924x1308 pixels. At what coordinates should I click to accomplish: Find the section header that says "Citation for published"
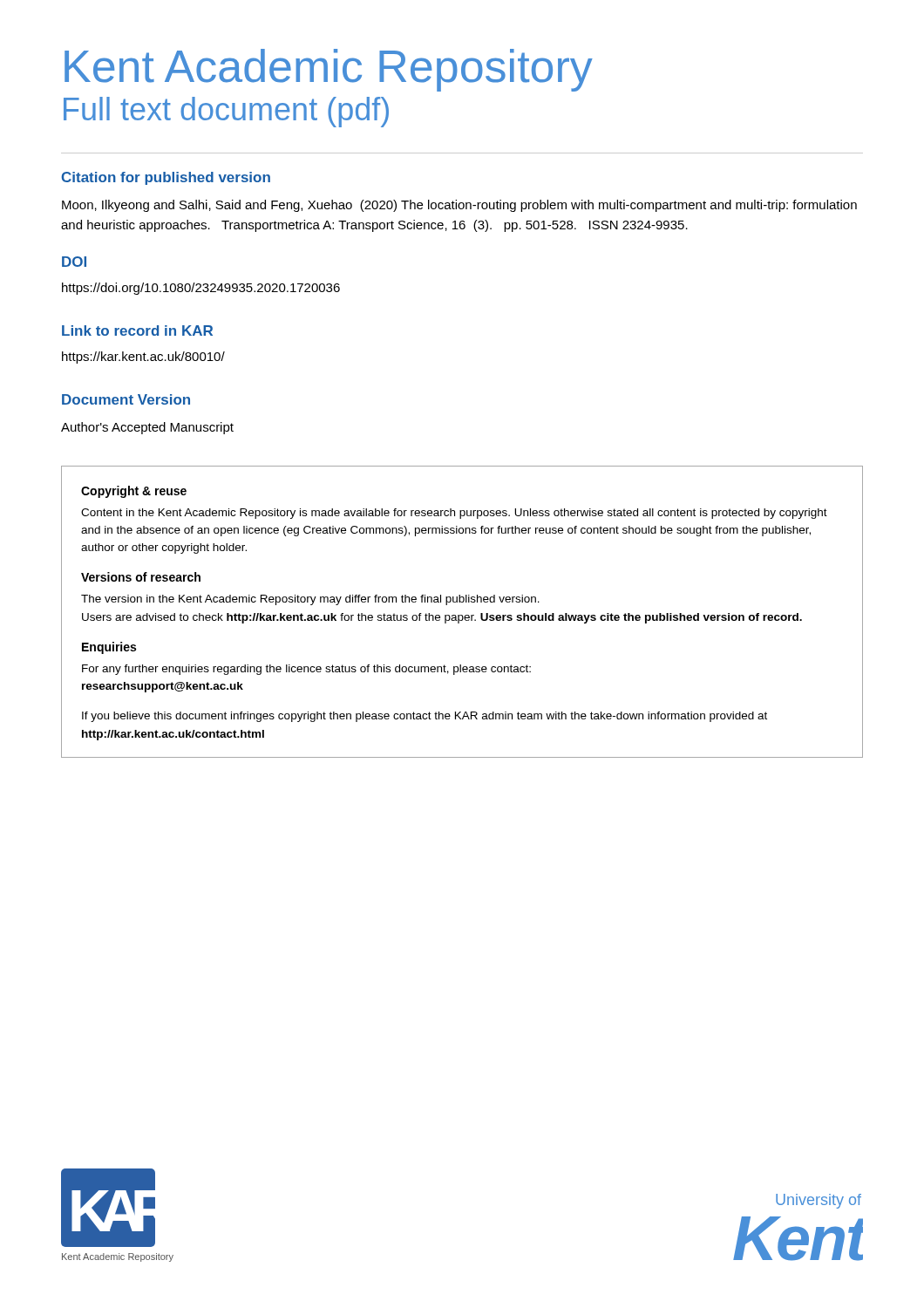coord(166,178)
